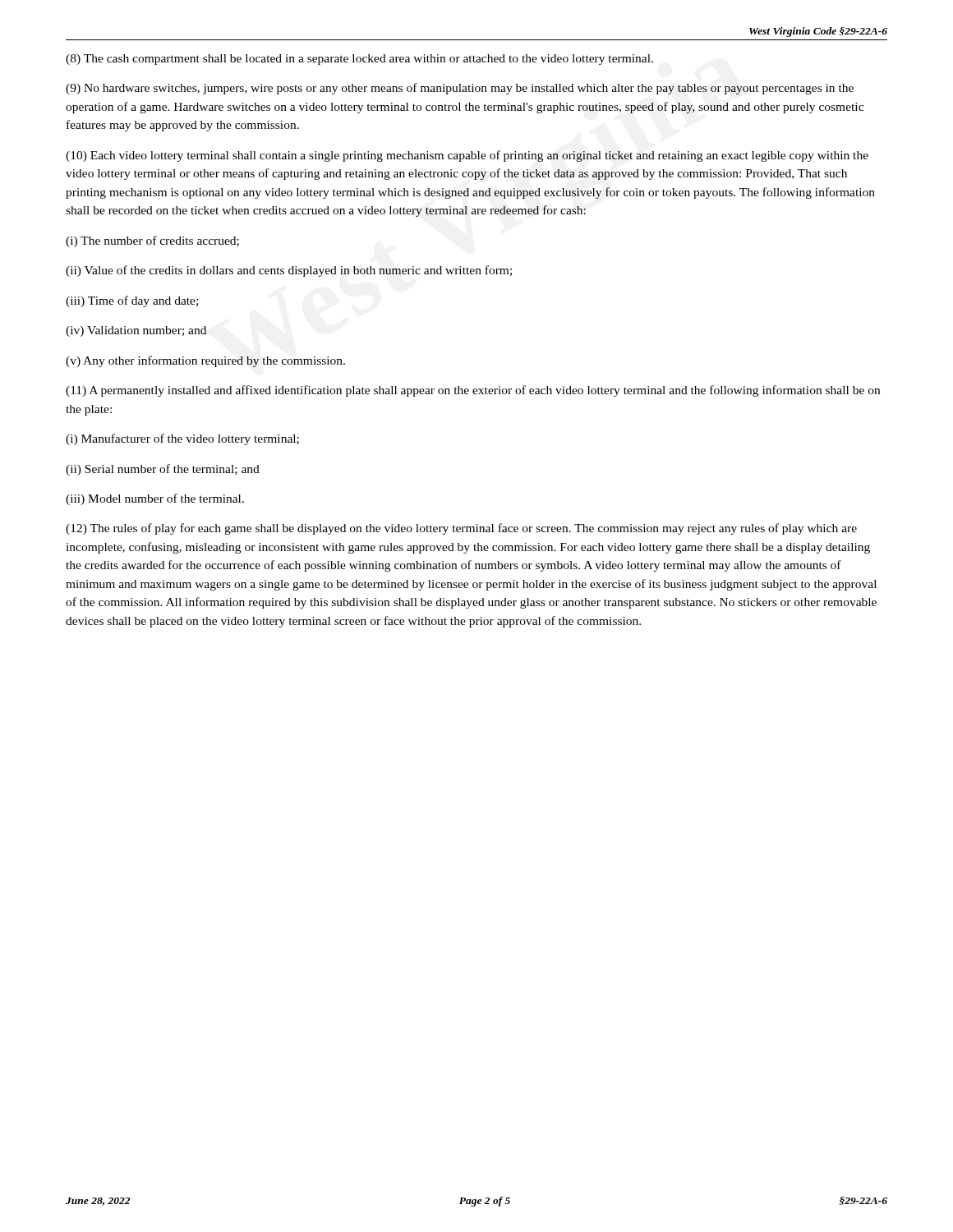Navigate to the region starting "(8) The cash compartment shall be located in"
953x1232 pixels.
coord(360,58)
